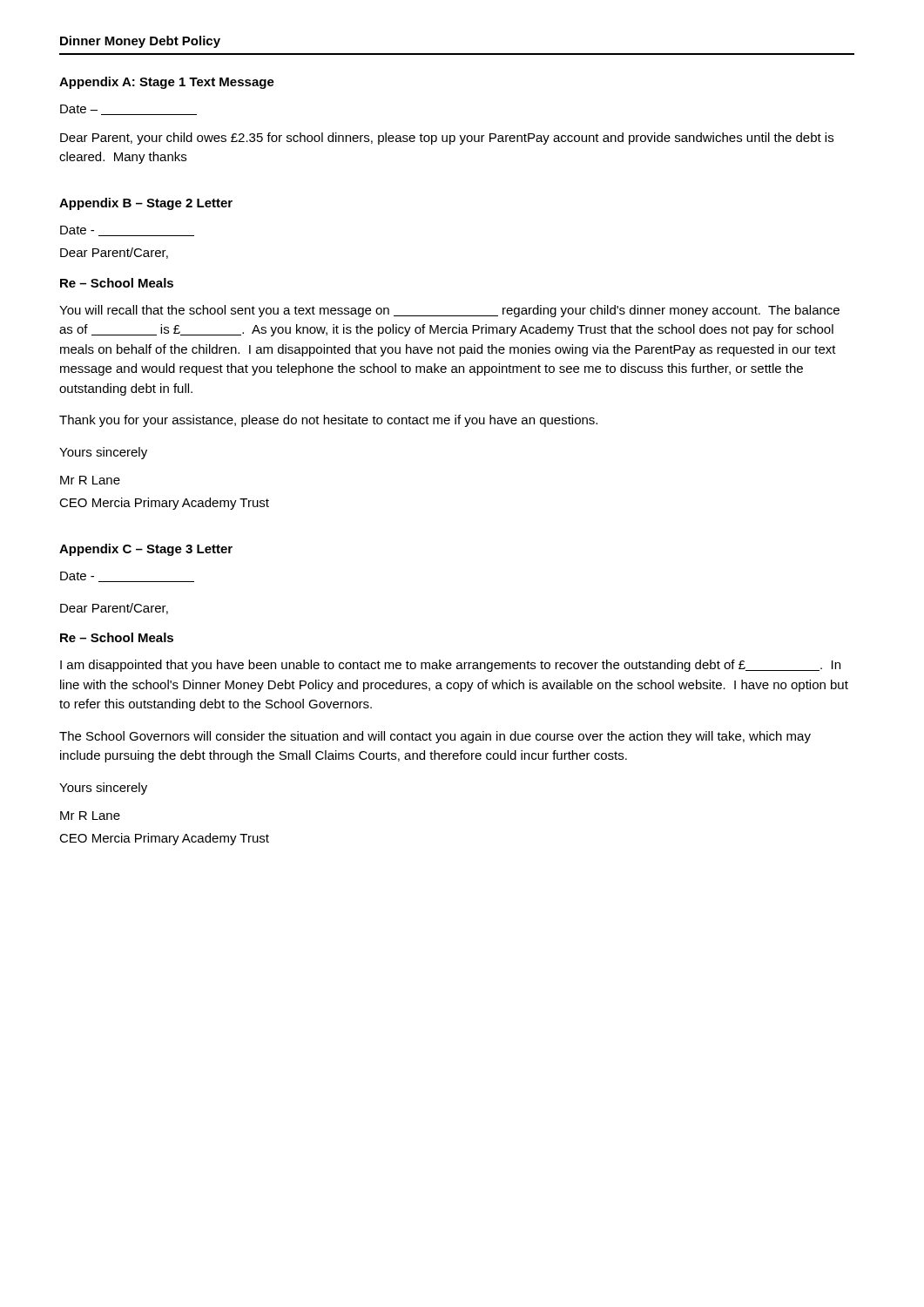The width and height of the screenshot is (924, 1307).
Task: Find the block starting "Appendix B – Stage 2 Letter"
Action: point(146,202)
